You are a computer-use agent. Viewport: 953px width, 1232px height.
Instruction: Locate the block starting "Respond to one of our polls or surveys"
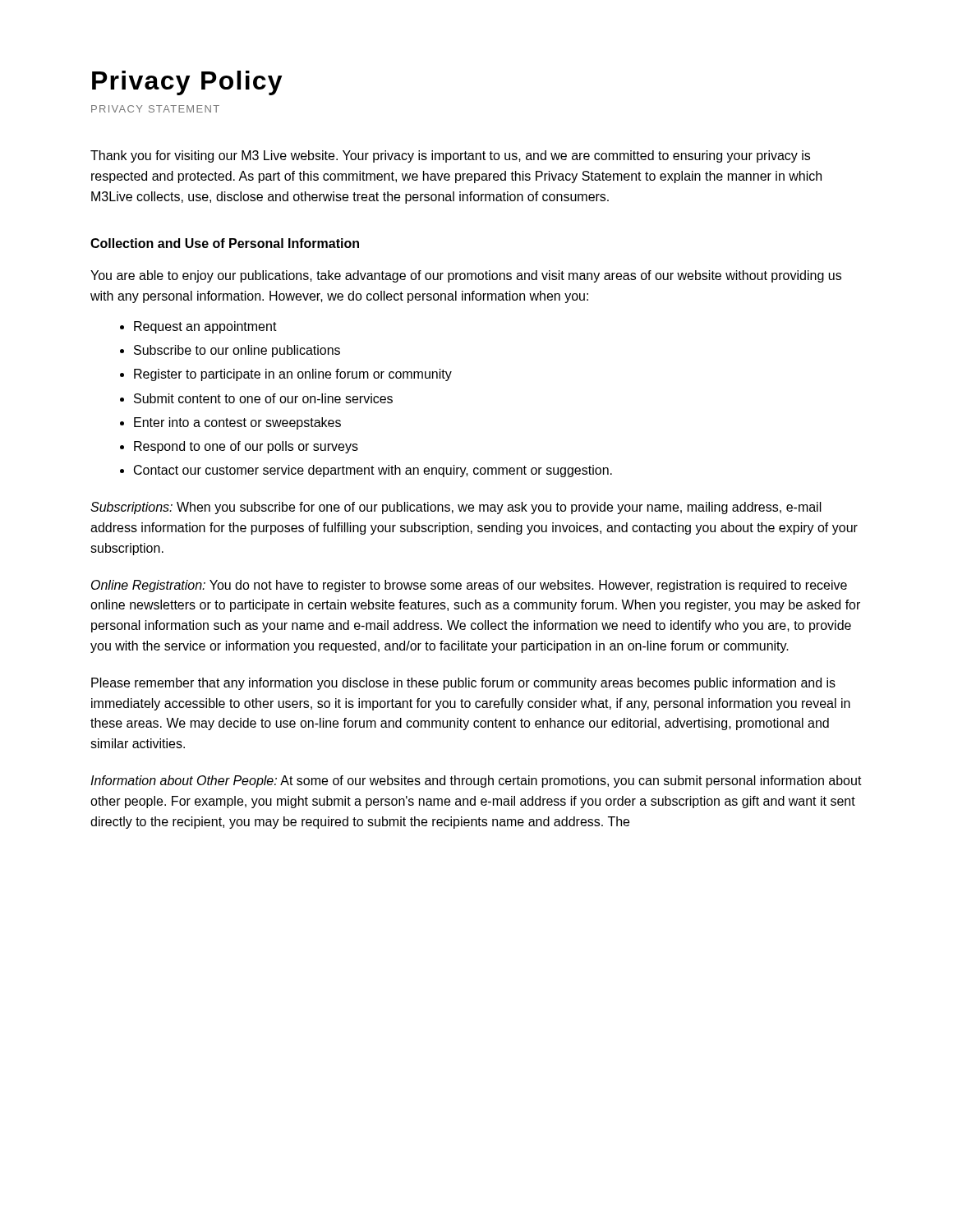coord(246,446)
